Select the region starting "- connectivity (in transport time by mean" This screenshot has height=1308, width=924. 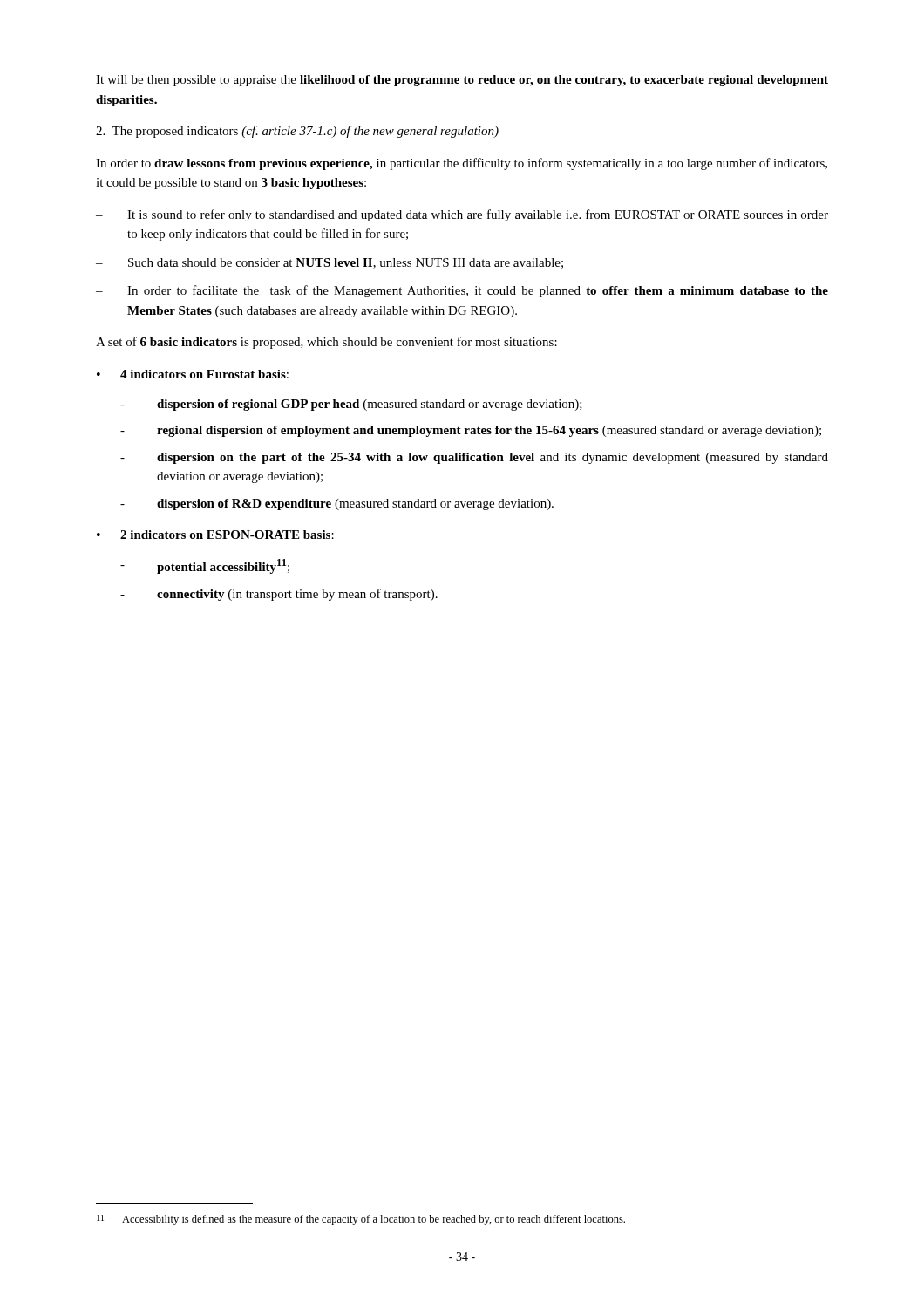pos(279,595)
